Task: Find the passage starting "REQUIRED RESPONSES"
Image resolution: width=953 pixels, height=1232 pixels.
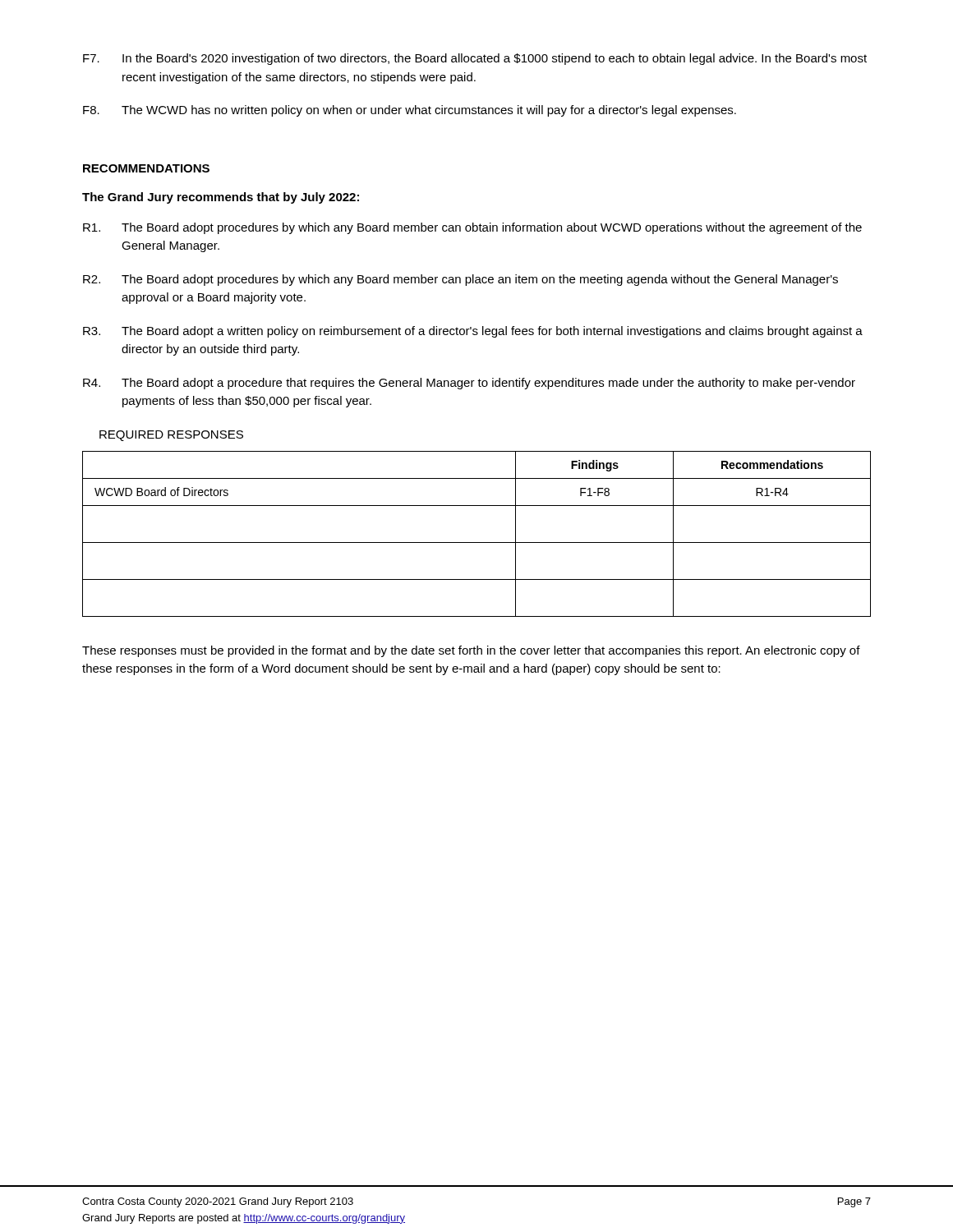Action: [x=171, y=434]
